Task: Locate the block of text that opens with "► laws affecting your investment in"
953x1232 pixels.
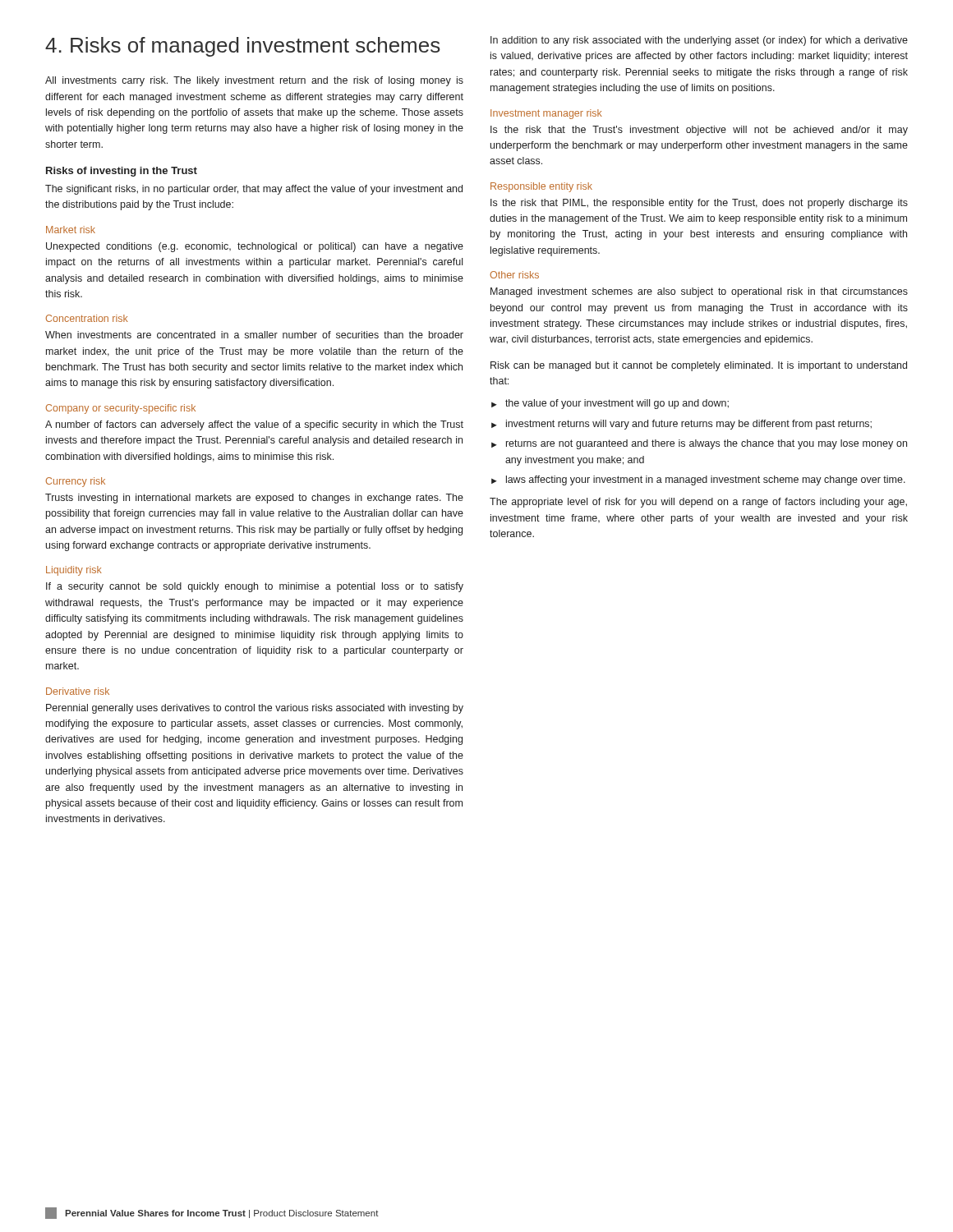Action: pos(698,480)
